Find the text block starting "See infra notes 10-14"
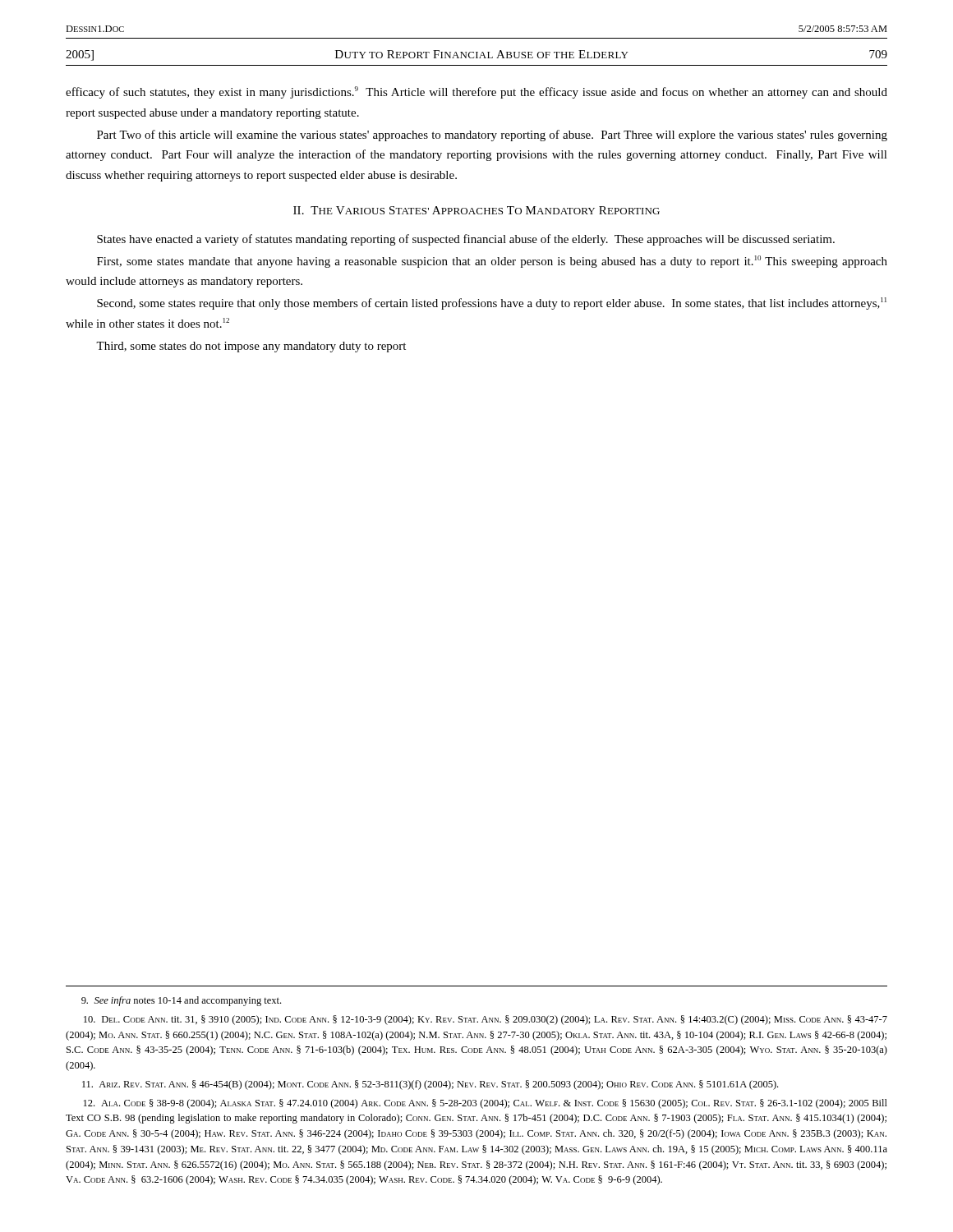The image size is (953, 1232). pos(174,1000)
